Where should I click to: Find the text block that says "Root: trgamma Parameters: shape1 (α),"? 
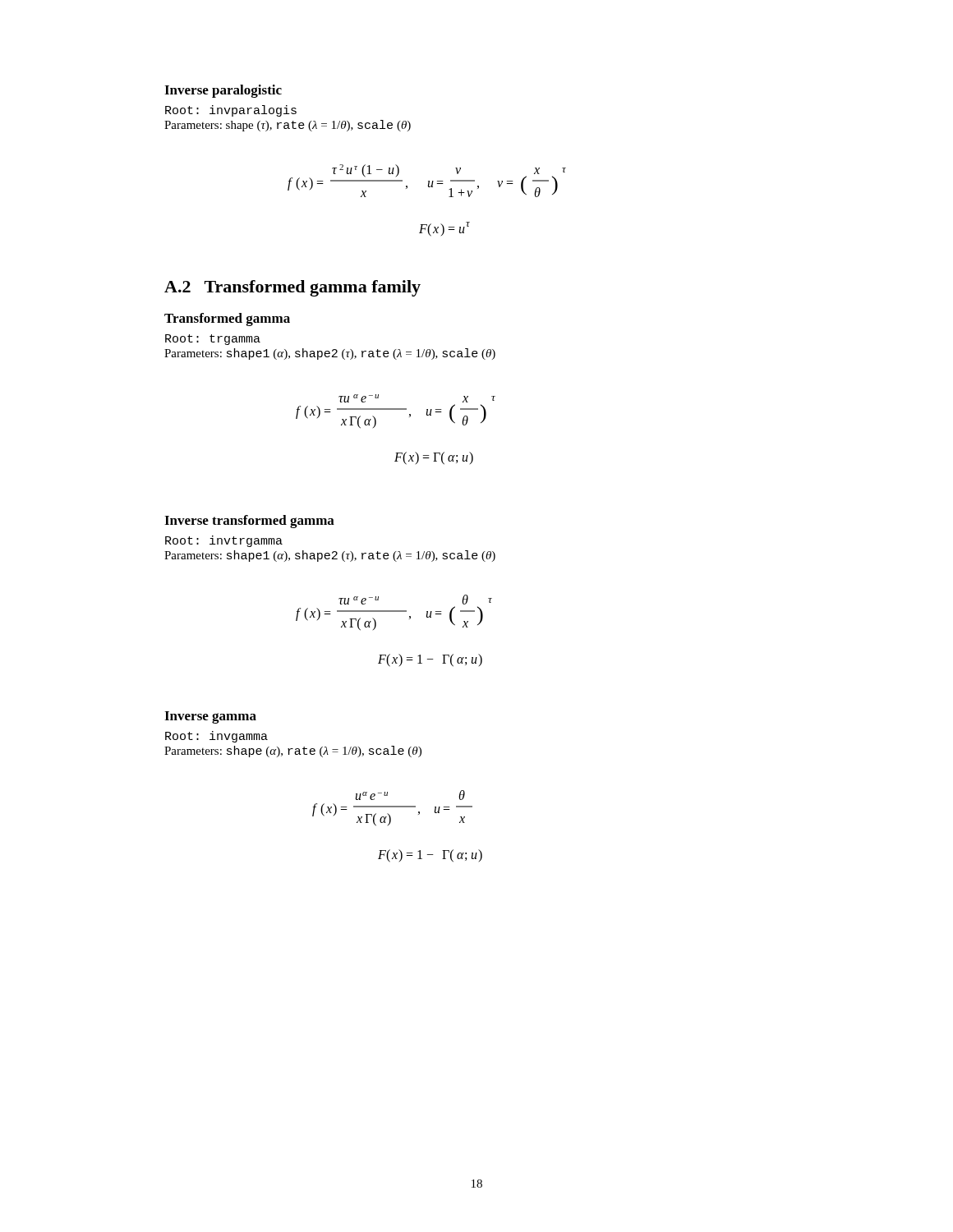pos(330,347)
